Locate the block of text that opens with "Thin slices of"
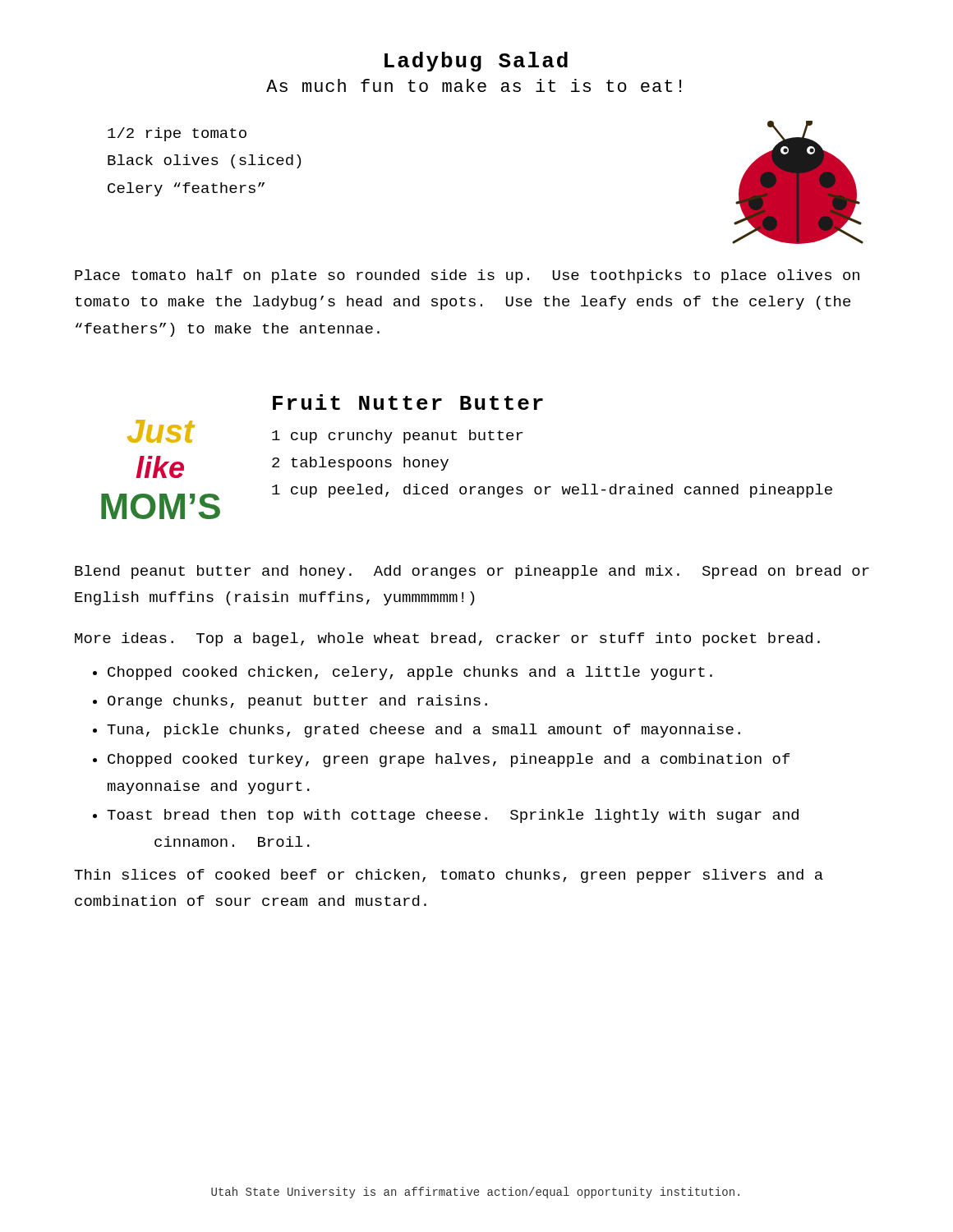The image size is (953, 1232). coord(449,888)
